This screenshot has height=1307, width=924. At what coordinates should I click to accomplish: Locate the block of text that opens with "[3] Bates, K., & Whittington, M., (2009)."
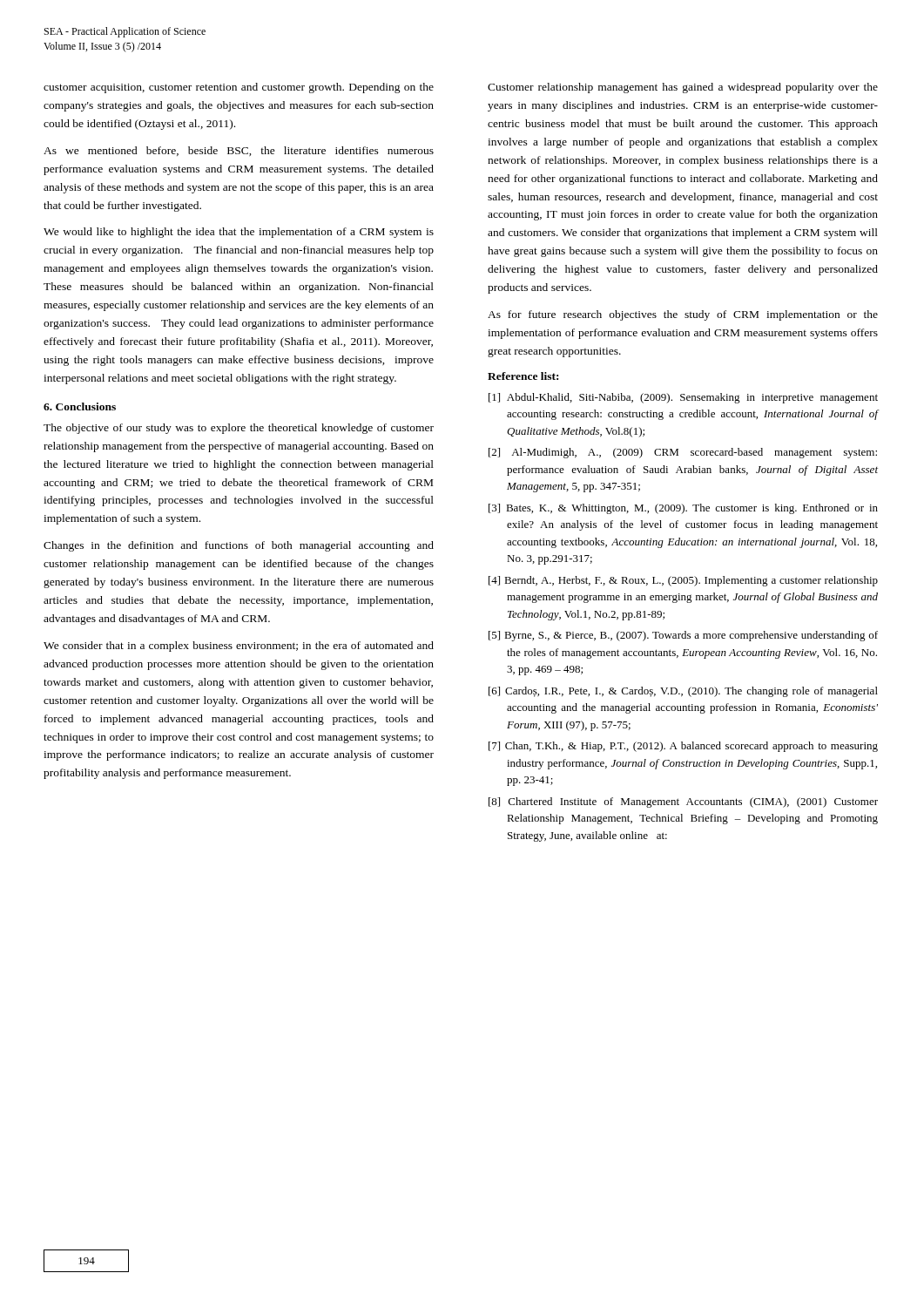(x=683, y=533)
